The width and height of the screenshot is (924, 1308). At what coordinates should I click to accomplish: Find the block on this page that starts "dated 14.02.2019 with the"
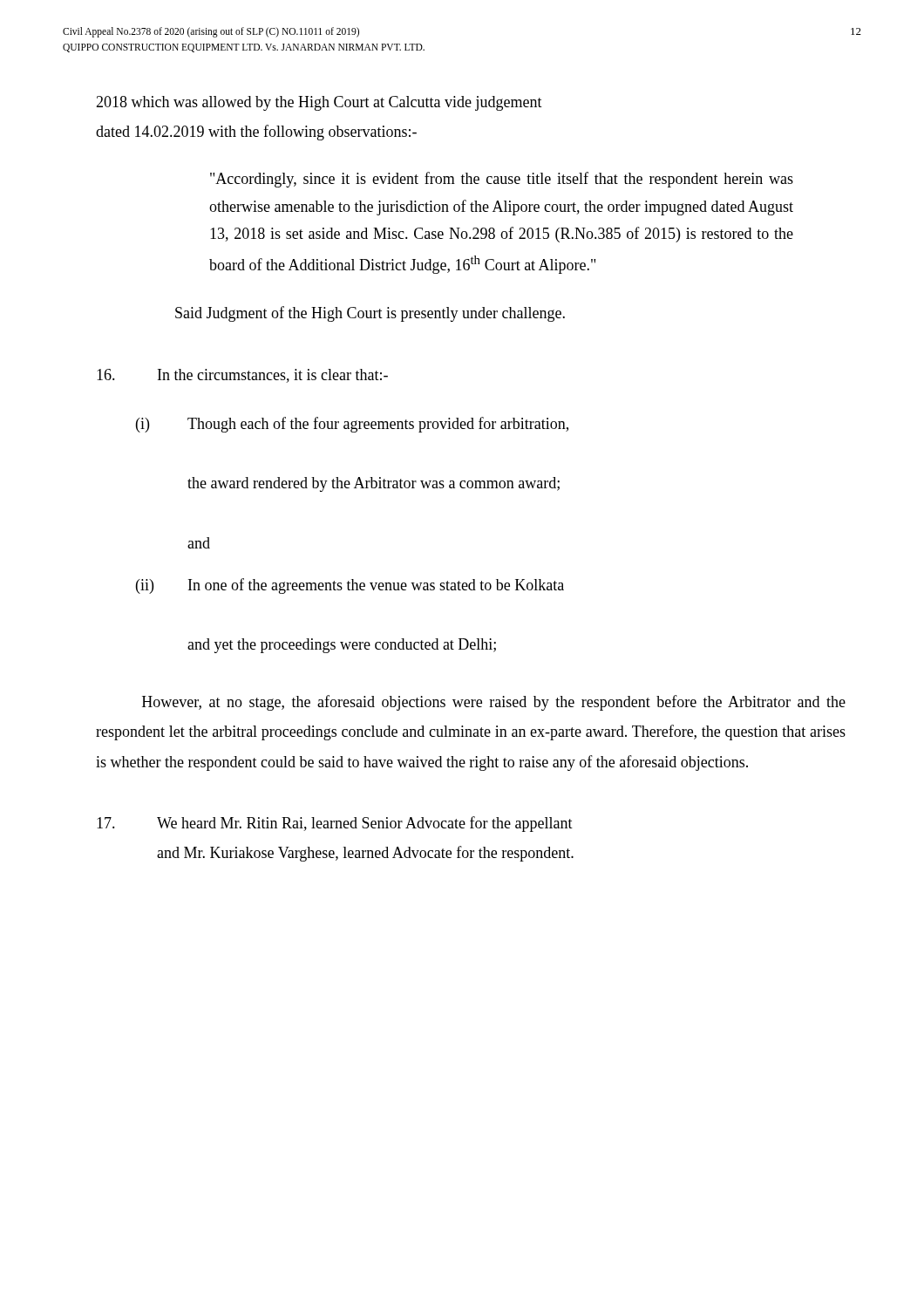[x=257, y=132]
